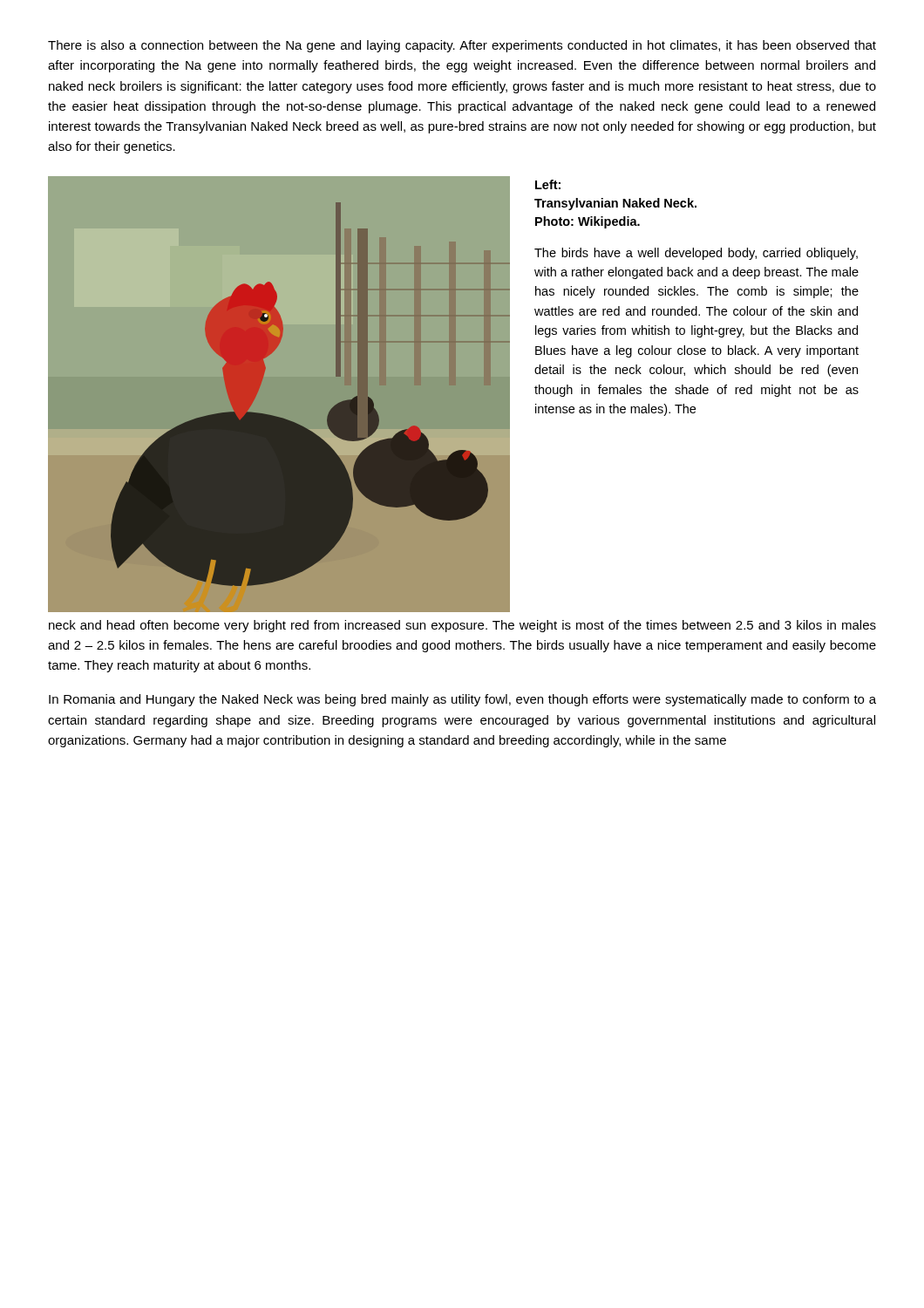Select the photo
924x1308 pixels.
[x=279, y=395]
